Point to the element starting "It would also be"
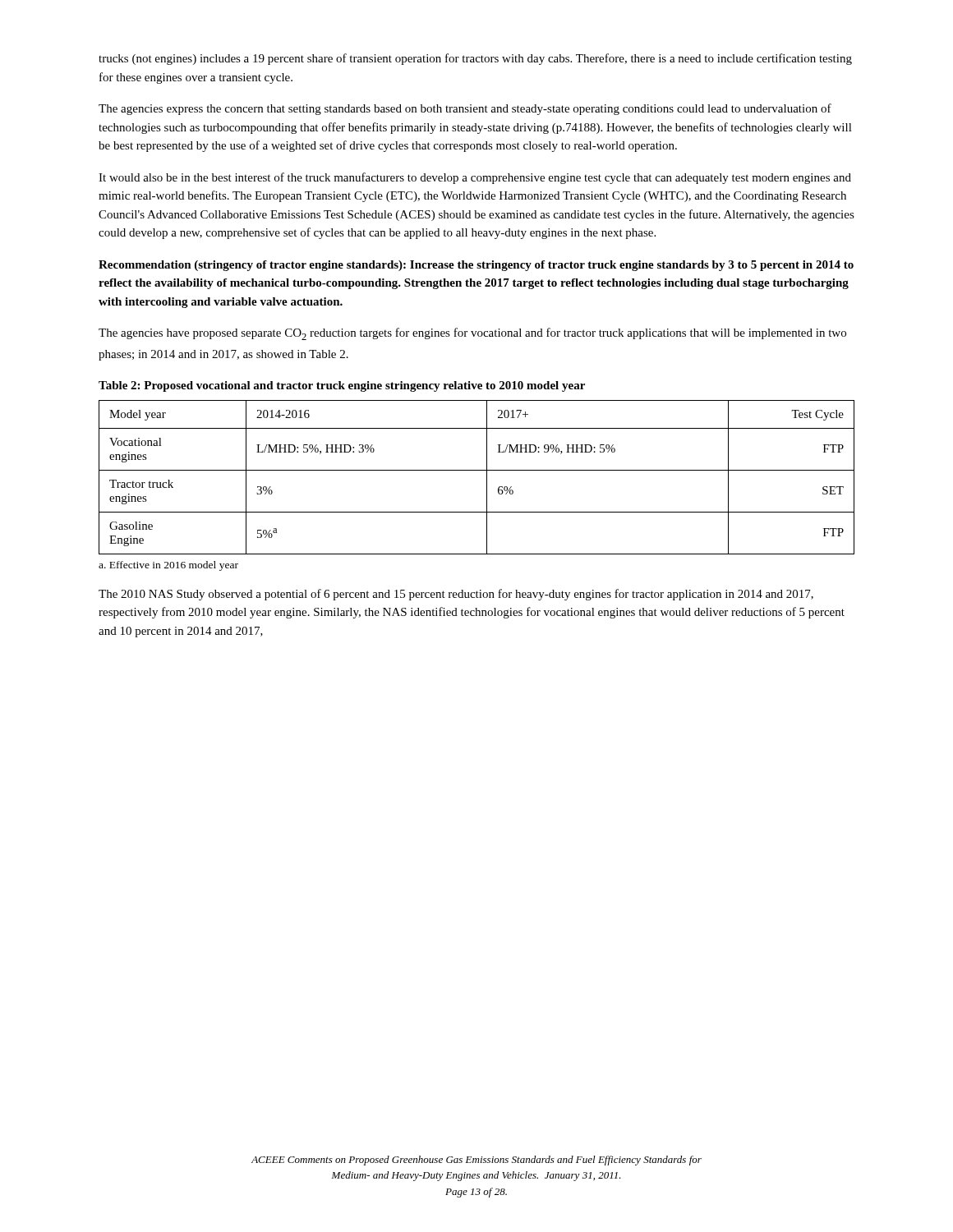This screenshot has width=953, height=1232. pyautogui.click(x=476, y=205)
